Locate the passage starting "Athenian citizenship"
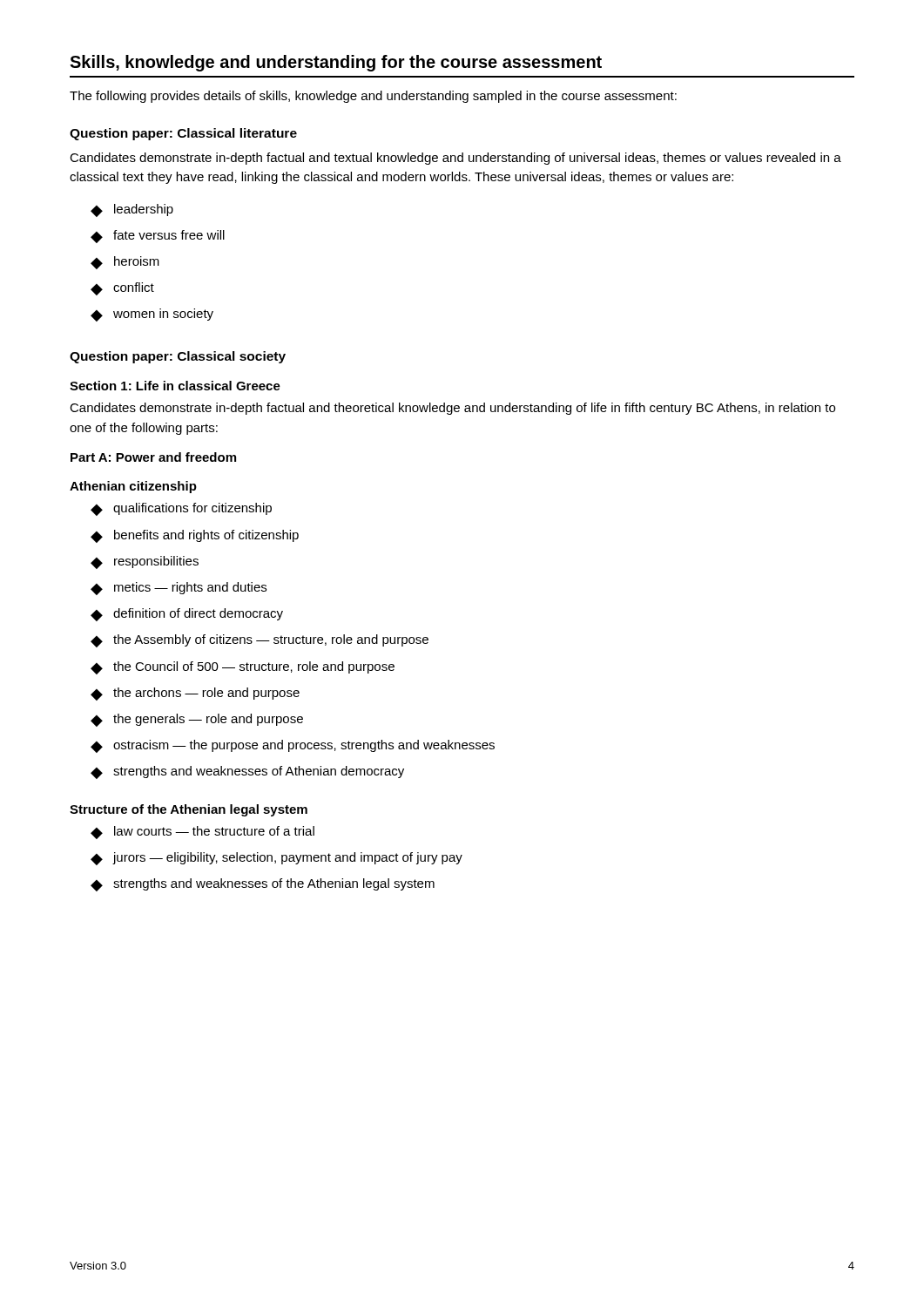This screenshot has height=1307, width=924. [133, 486]
